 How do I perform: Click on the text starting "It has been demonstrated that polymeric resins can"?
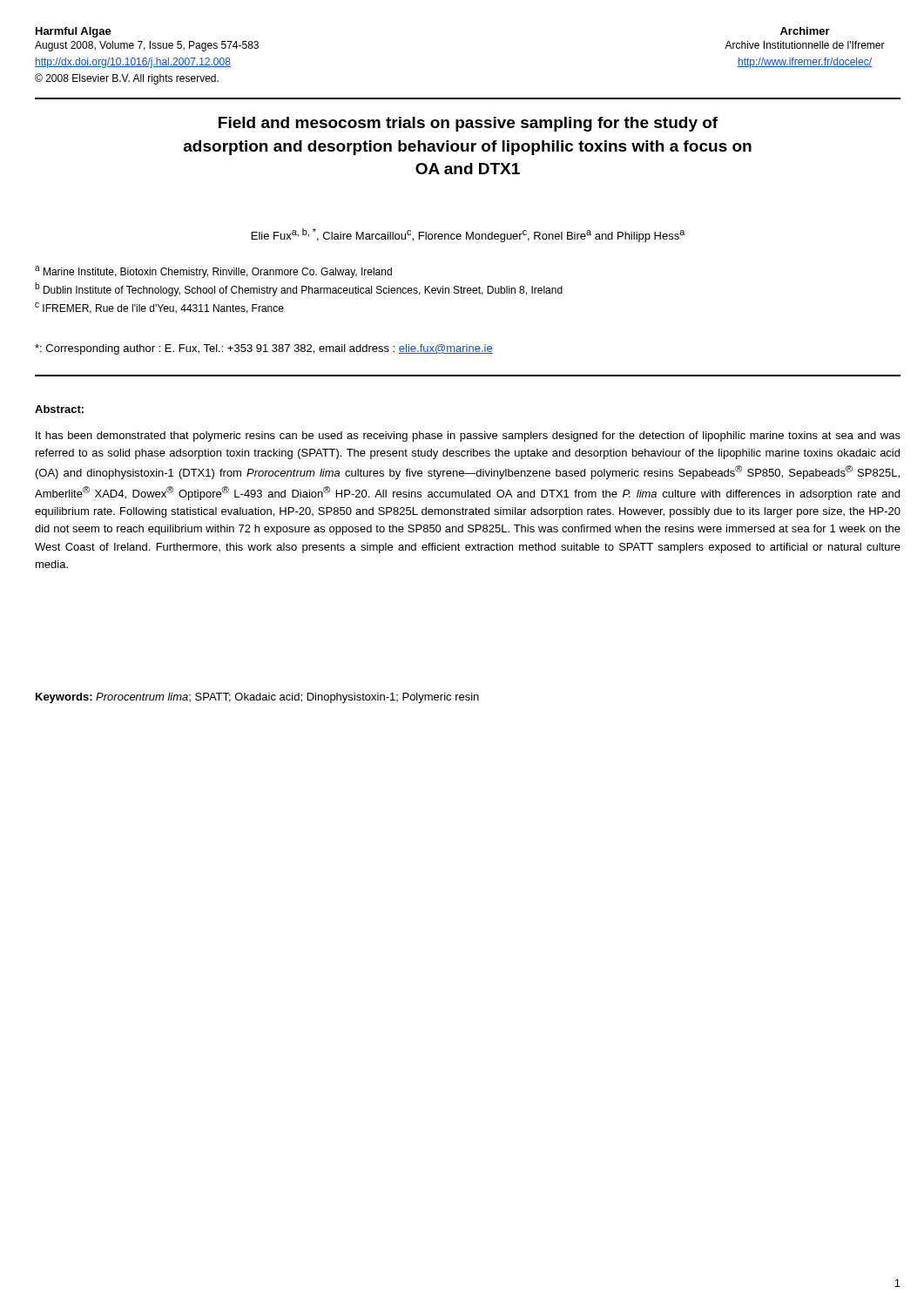468,500
